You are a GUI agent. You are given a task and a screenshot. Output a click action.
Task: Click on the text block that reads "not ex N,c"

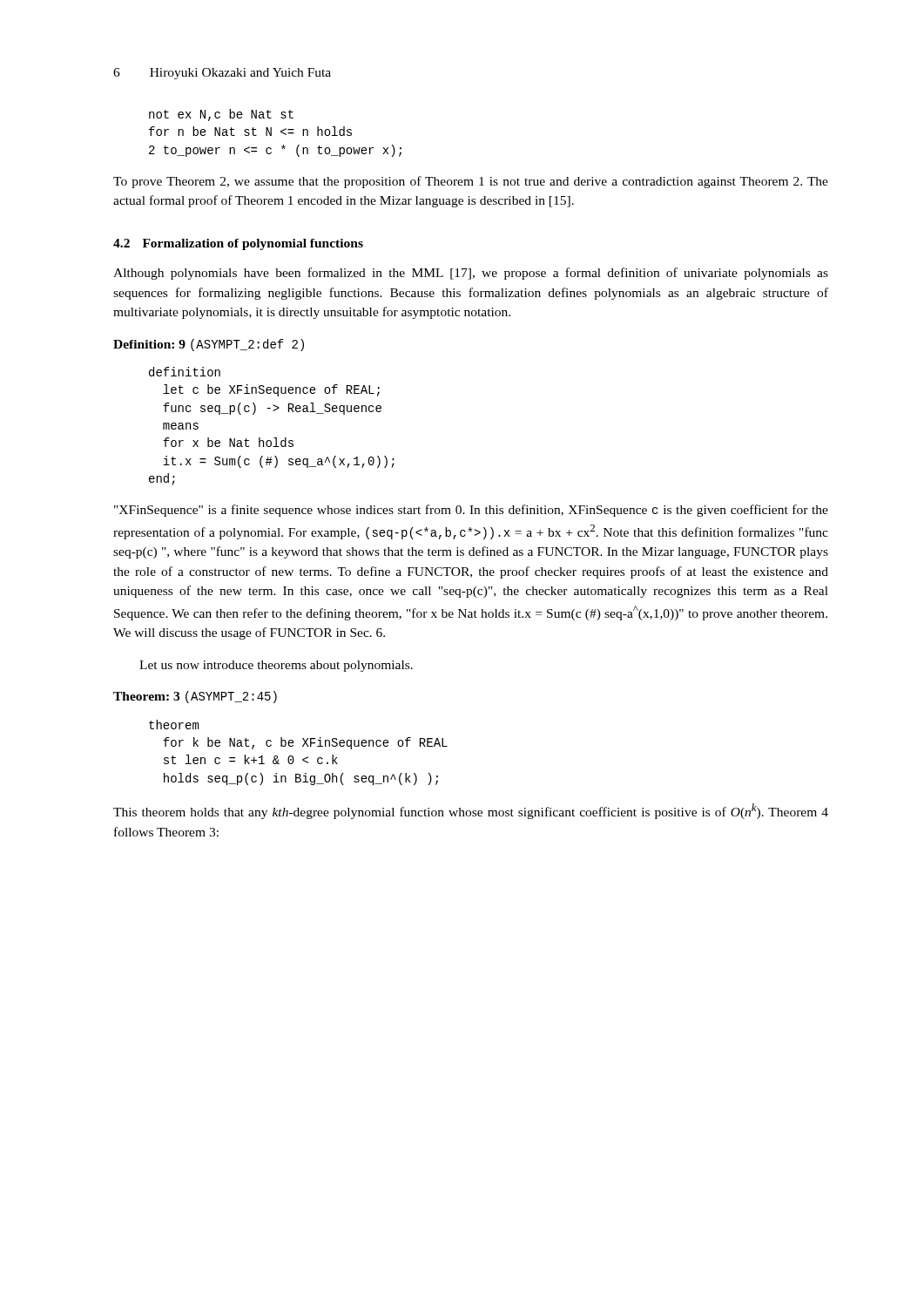tap(221, 115)
